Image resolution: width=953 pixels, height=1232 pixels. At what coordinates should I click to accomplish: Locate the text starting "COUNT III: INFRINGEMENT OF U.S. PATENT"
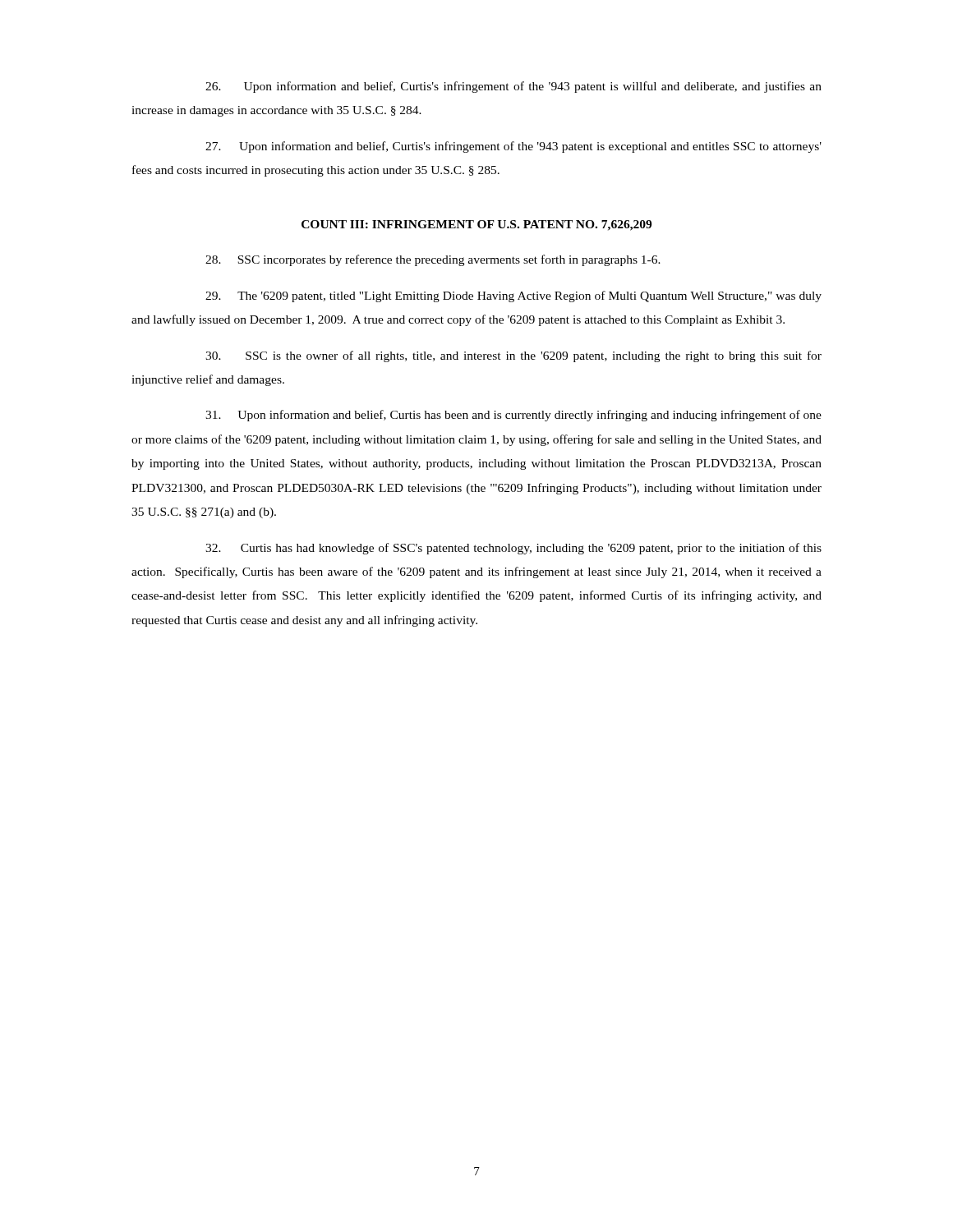(476, 224)
